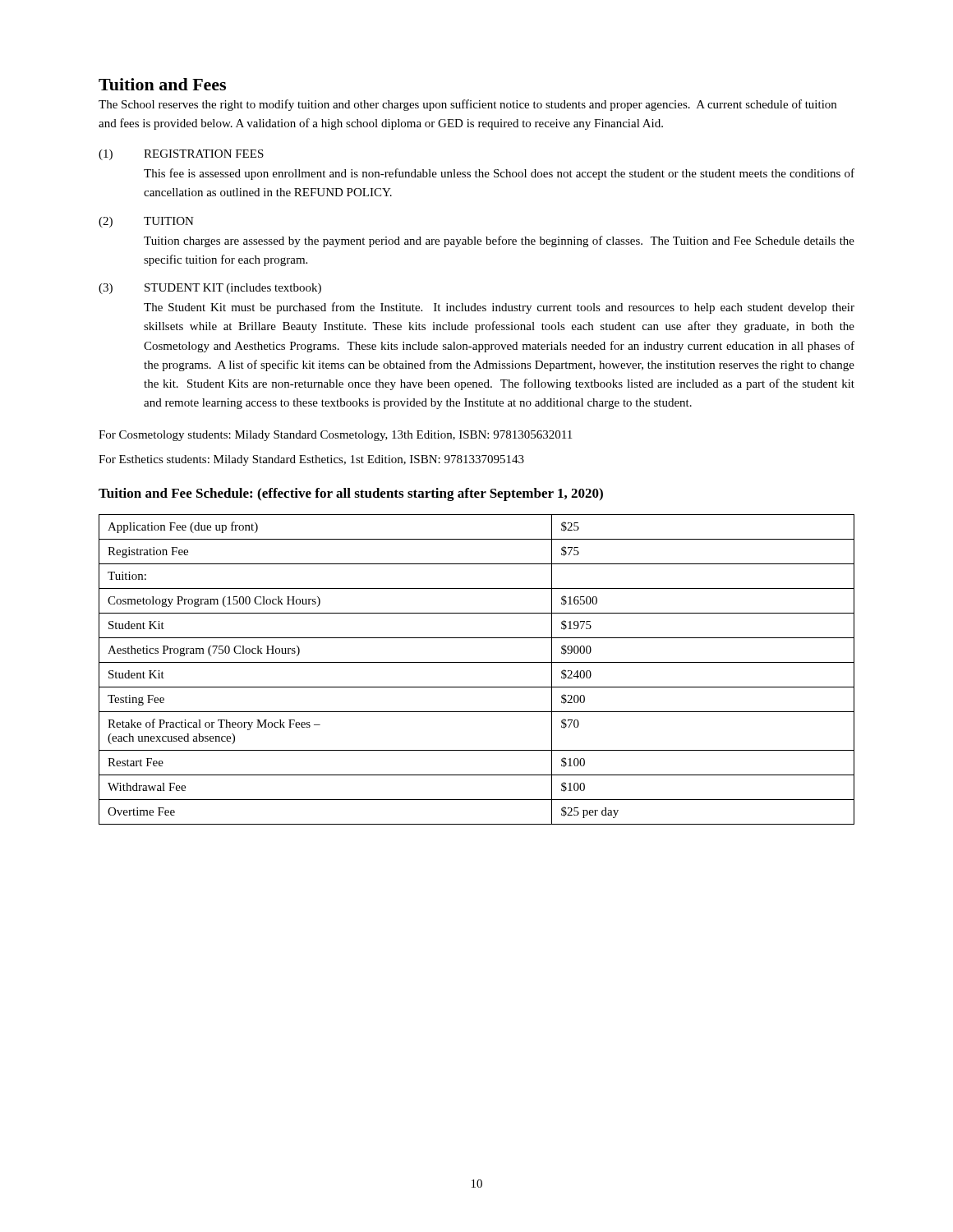953x1232 pixels.
Task: Click on the text block containing "For Esthetics students: Milady Standard Esthetics,"
Action: click(311, 459)
